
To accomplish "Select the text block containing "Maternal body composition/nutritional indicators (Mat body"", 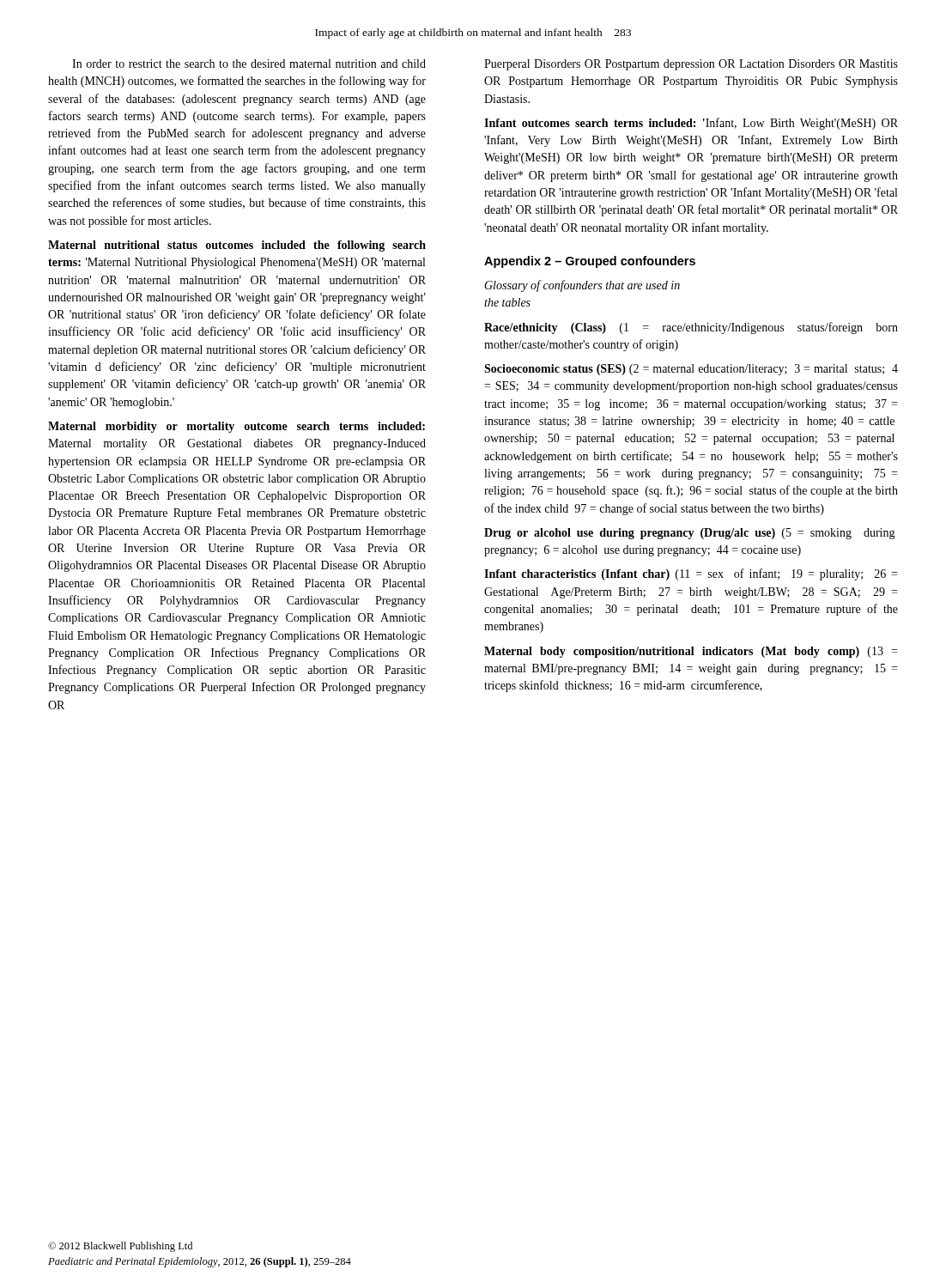I will 691,669.
